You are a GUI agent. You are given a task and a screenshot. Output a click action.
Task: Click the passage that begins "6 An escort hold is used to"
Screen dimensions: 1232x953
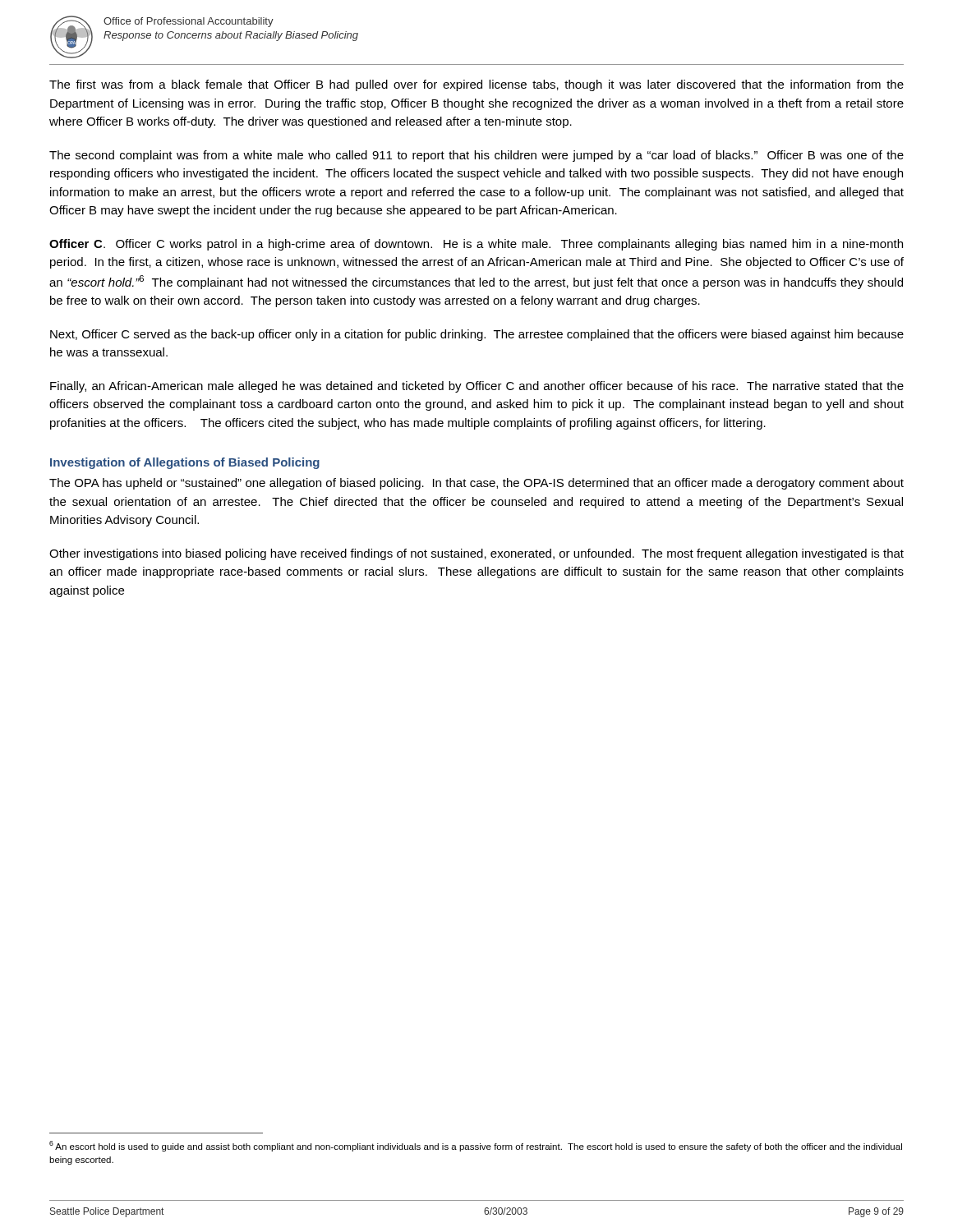tap(476, 1152)
